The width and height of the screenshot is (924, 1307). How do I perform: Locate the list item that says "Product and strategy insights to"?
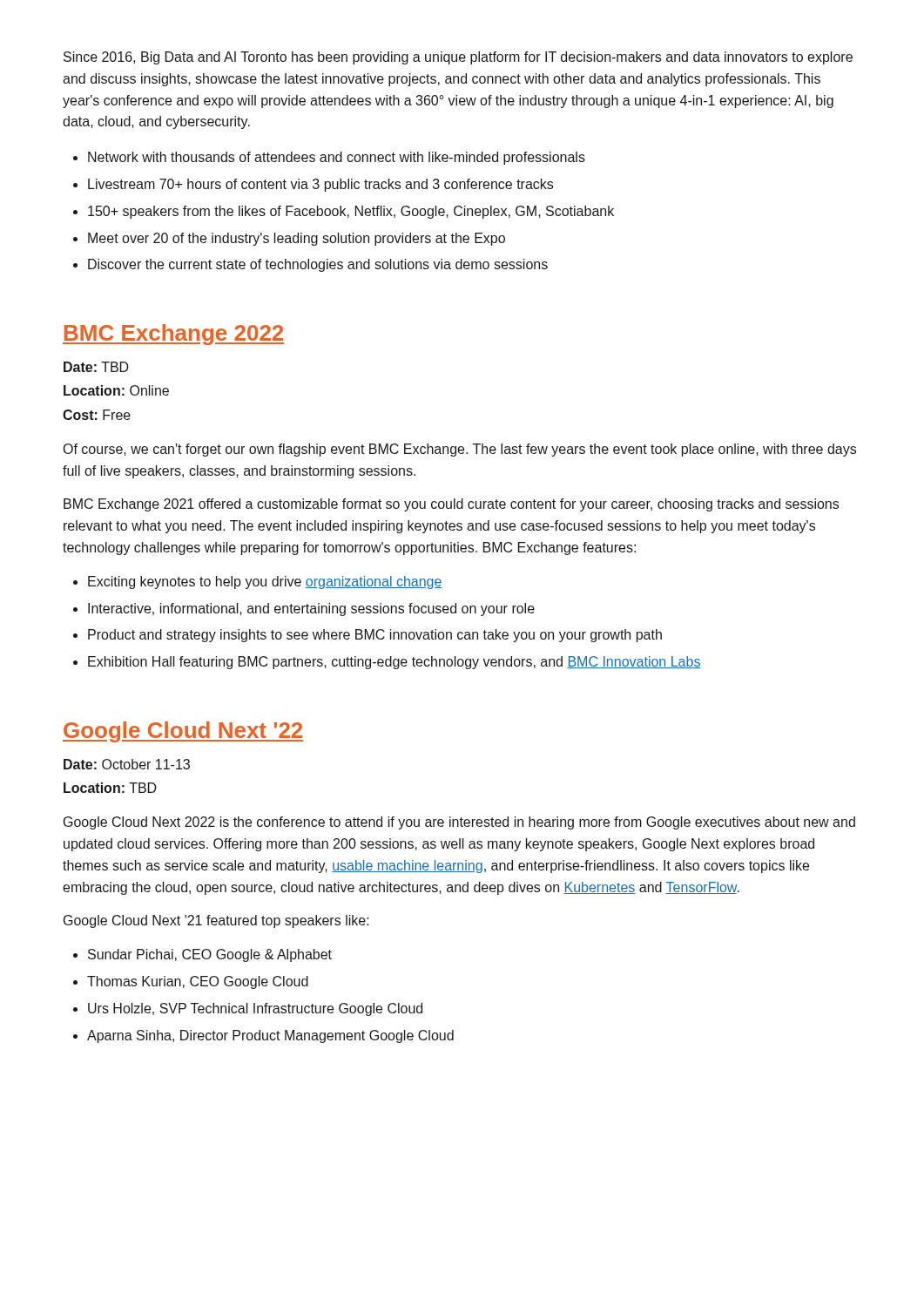pyautogui.click(x=375, y=635)
